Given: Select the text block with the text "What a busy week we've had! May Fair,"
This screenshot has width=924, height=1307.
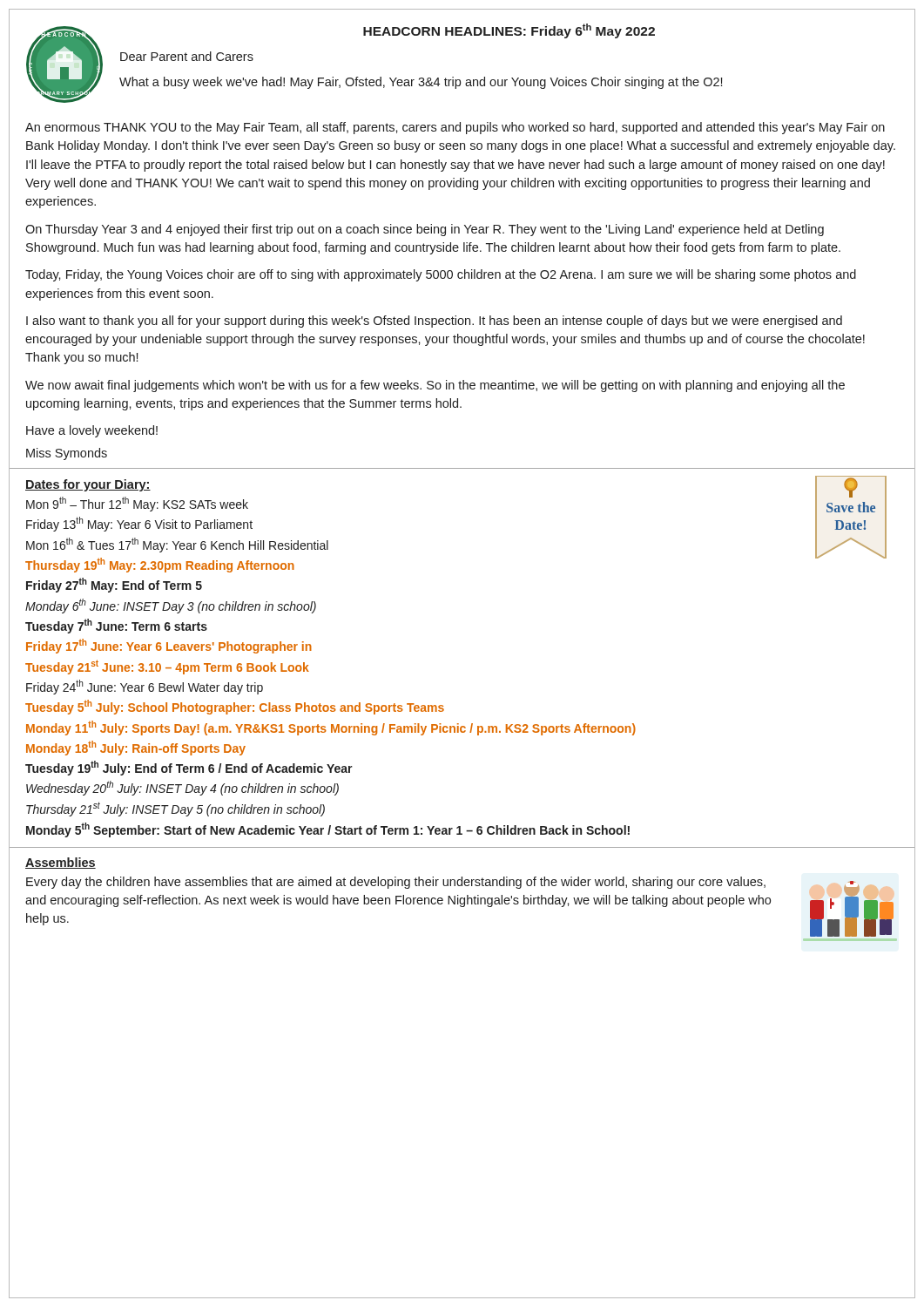Looking at the screenshot, I should (x=421, y=82).
